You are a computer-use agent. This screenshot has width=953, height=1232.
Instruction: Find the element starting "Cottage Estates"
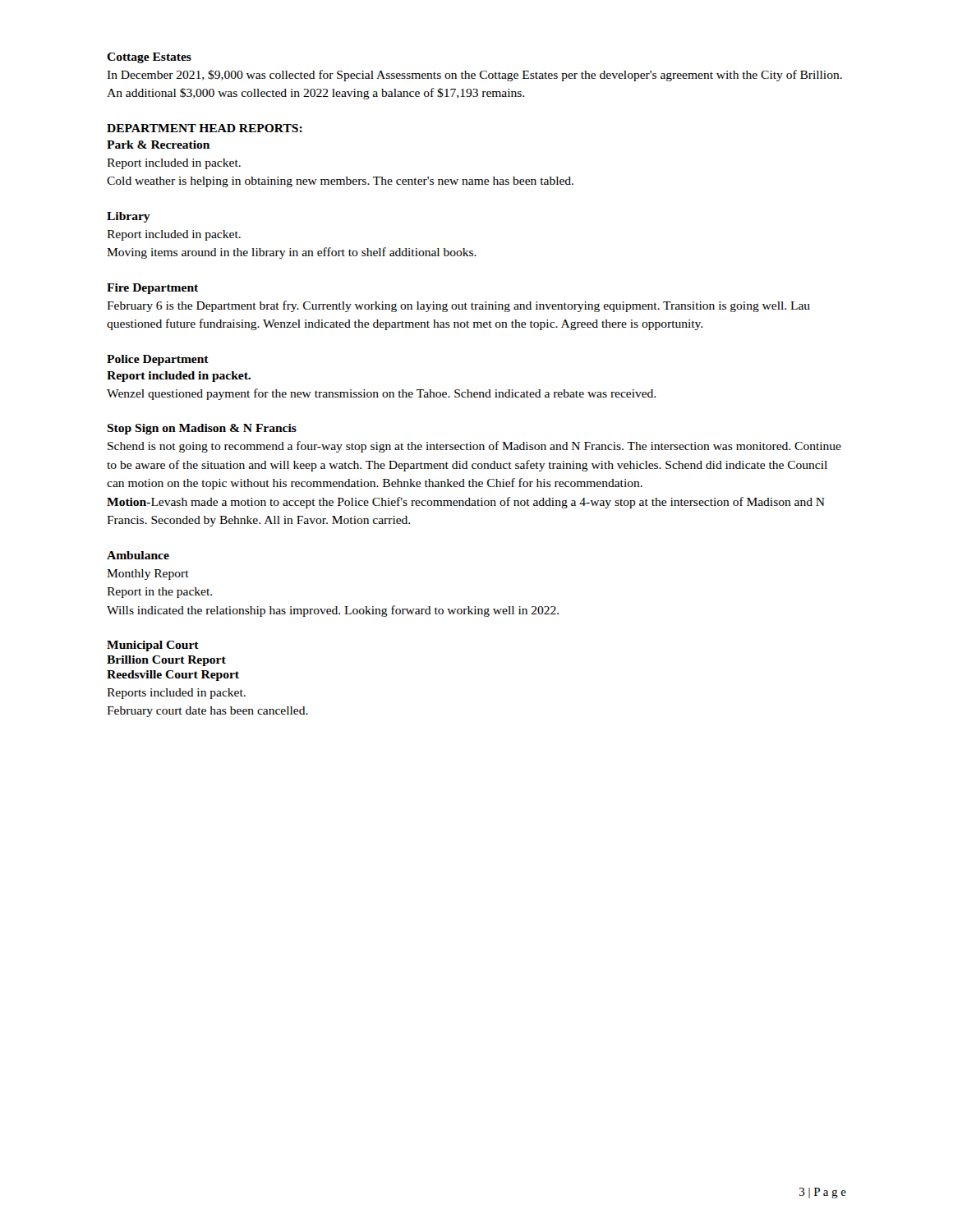click(x=149, y=56)
